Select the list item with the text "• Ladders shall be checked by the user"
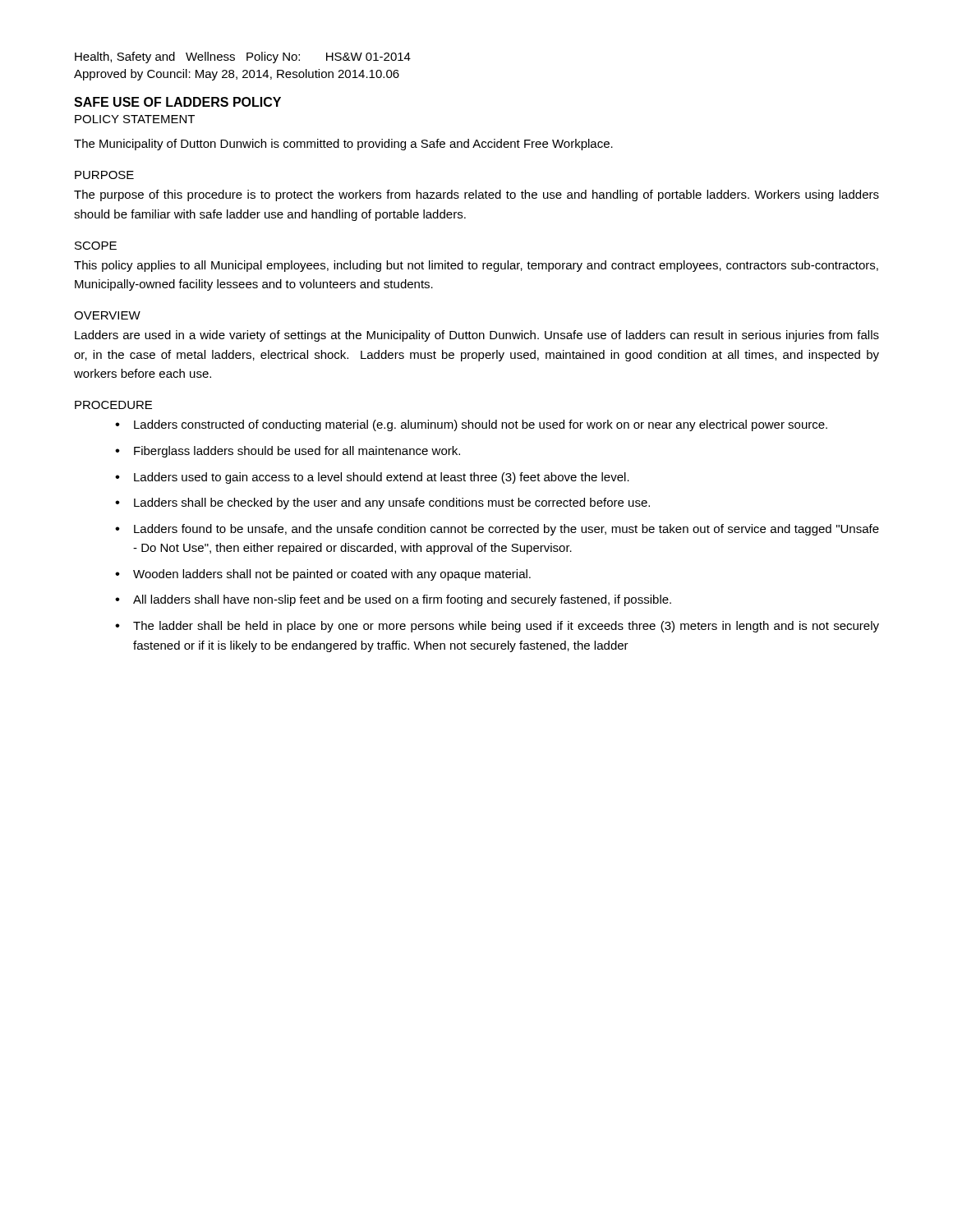Image resolution: width=953 pixels, height=1232 pixels. (x=497, y=503)
